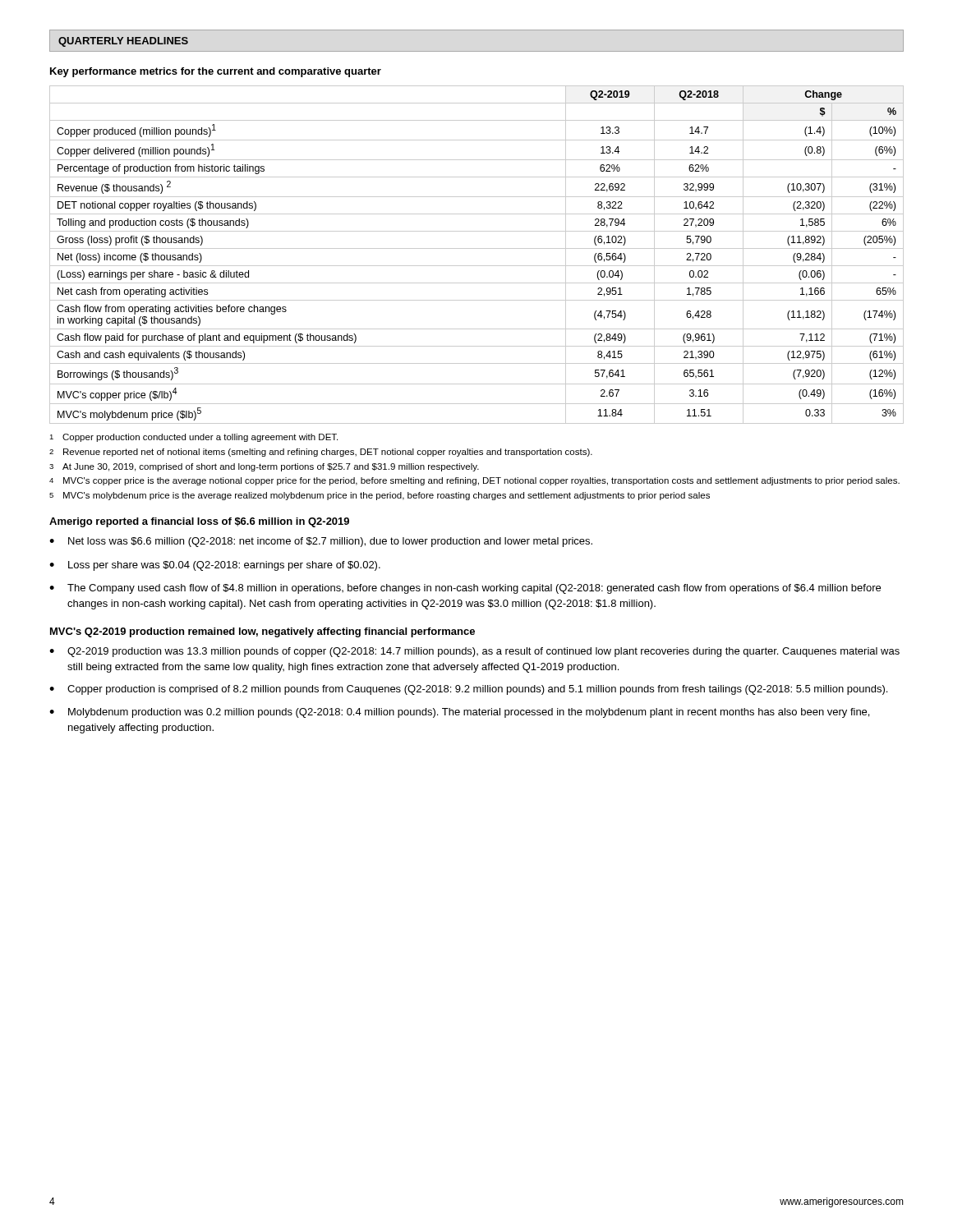Image resolution: width=953 pixels, height=1232 pixels.
Task: Navigate to the element starting "• The Company used cash"
Action: [x=476, y=596]
